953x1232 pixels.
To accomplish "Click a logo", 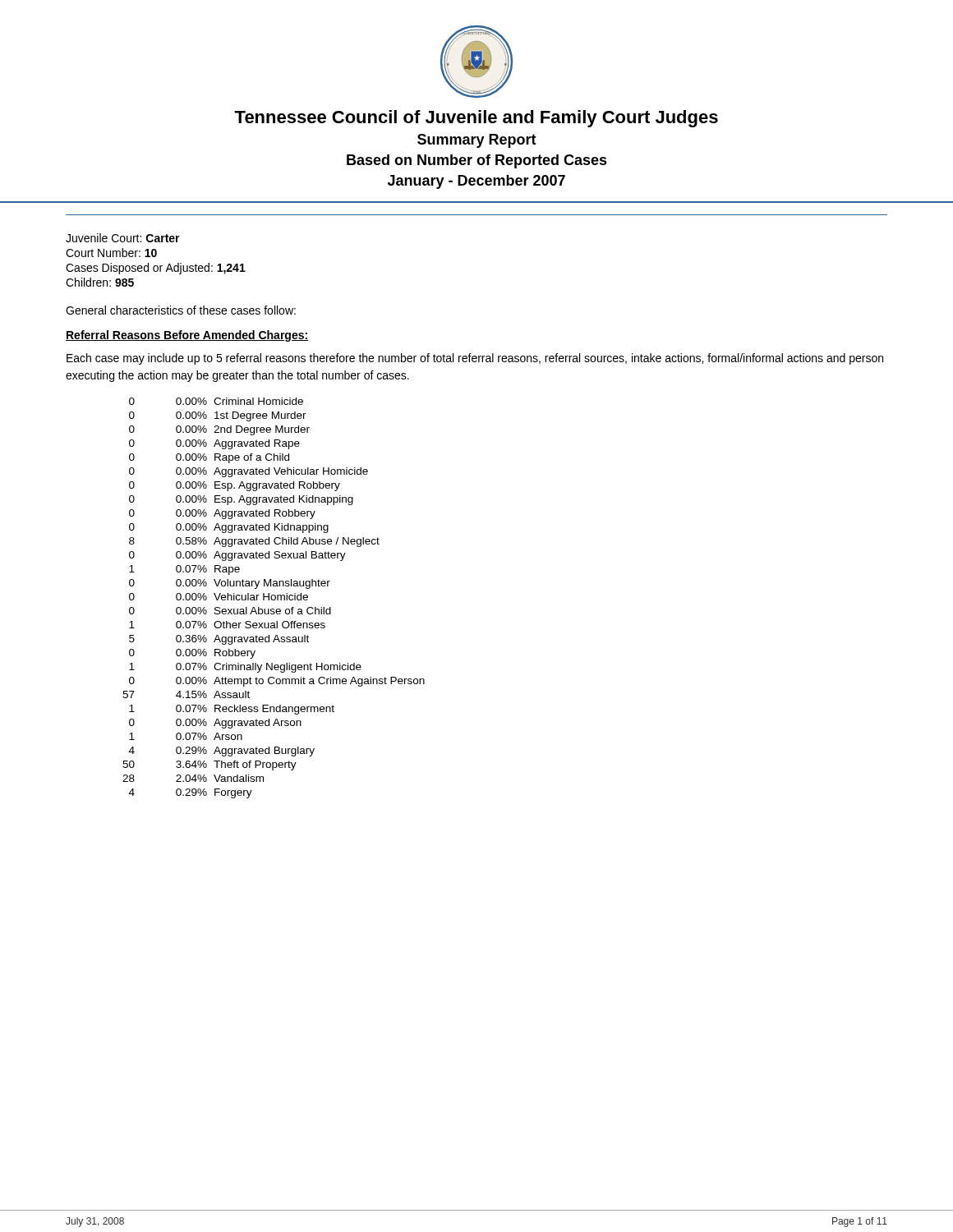I will (476, 62).
